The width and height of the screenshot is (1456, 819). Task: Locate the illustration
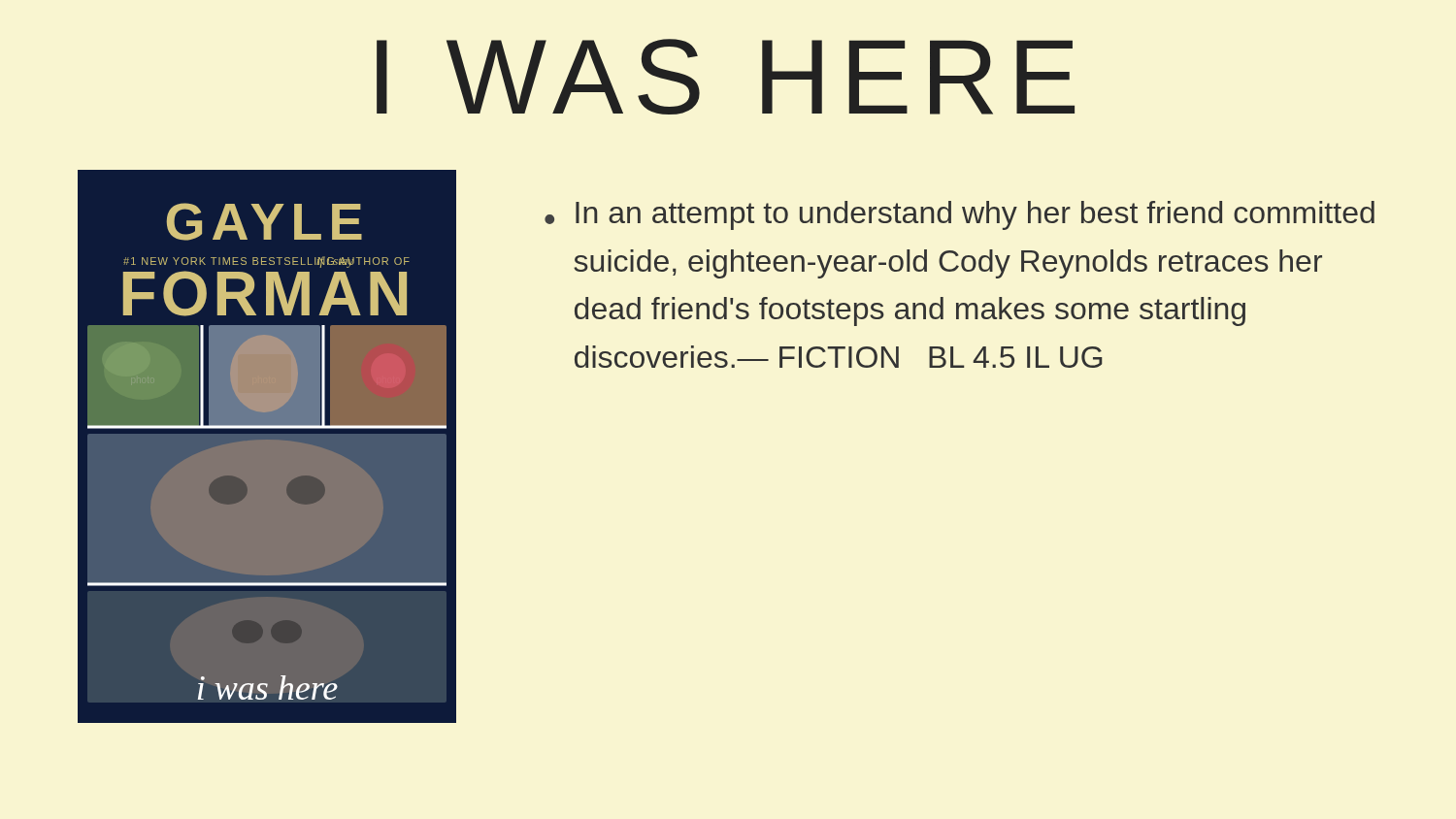point(267,446)
